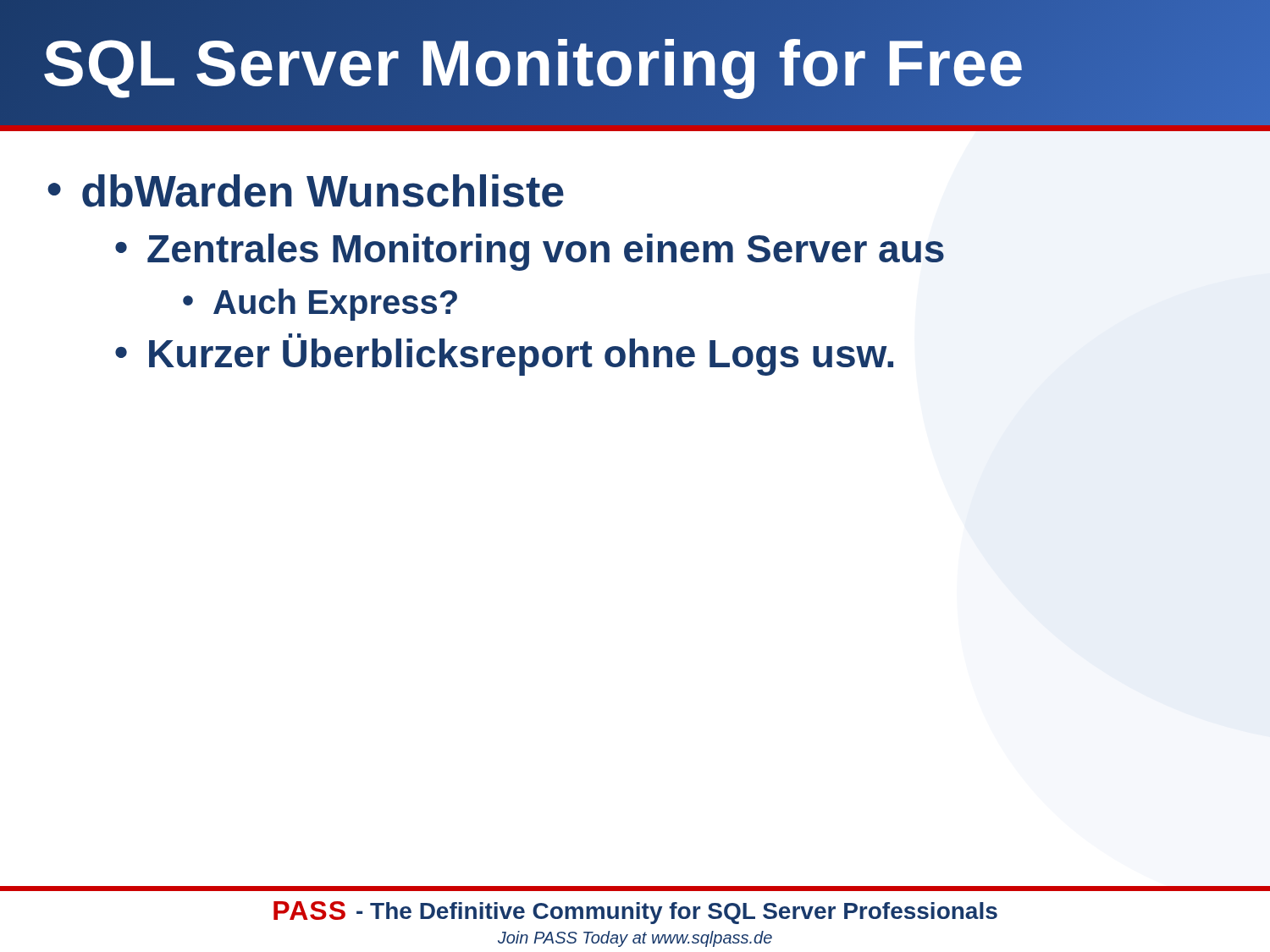Viewport: 1270px width, 952px height.
Task: Select the region starting "• Kurzer Überblicksreport ohne Logs usw."
Action: [x=505, y=354]
